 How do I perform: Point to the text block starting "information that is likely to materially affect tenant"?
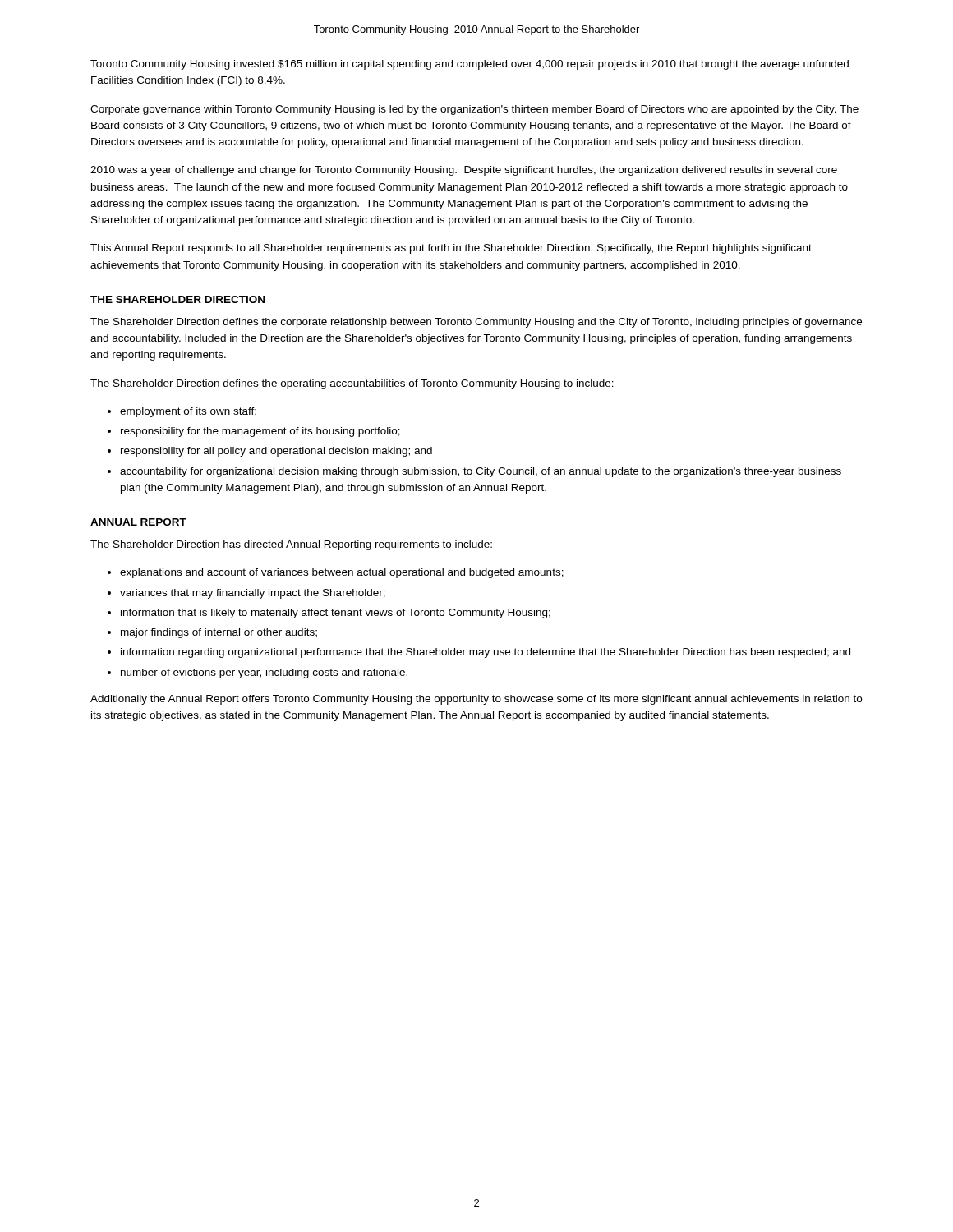[336, 612]
